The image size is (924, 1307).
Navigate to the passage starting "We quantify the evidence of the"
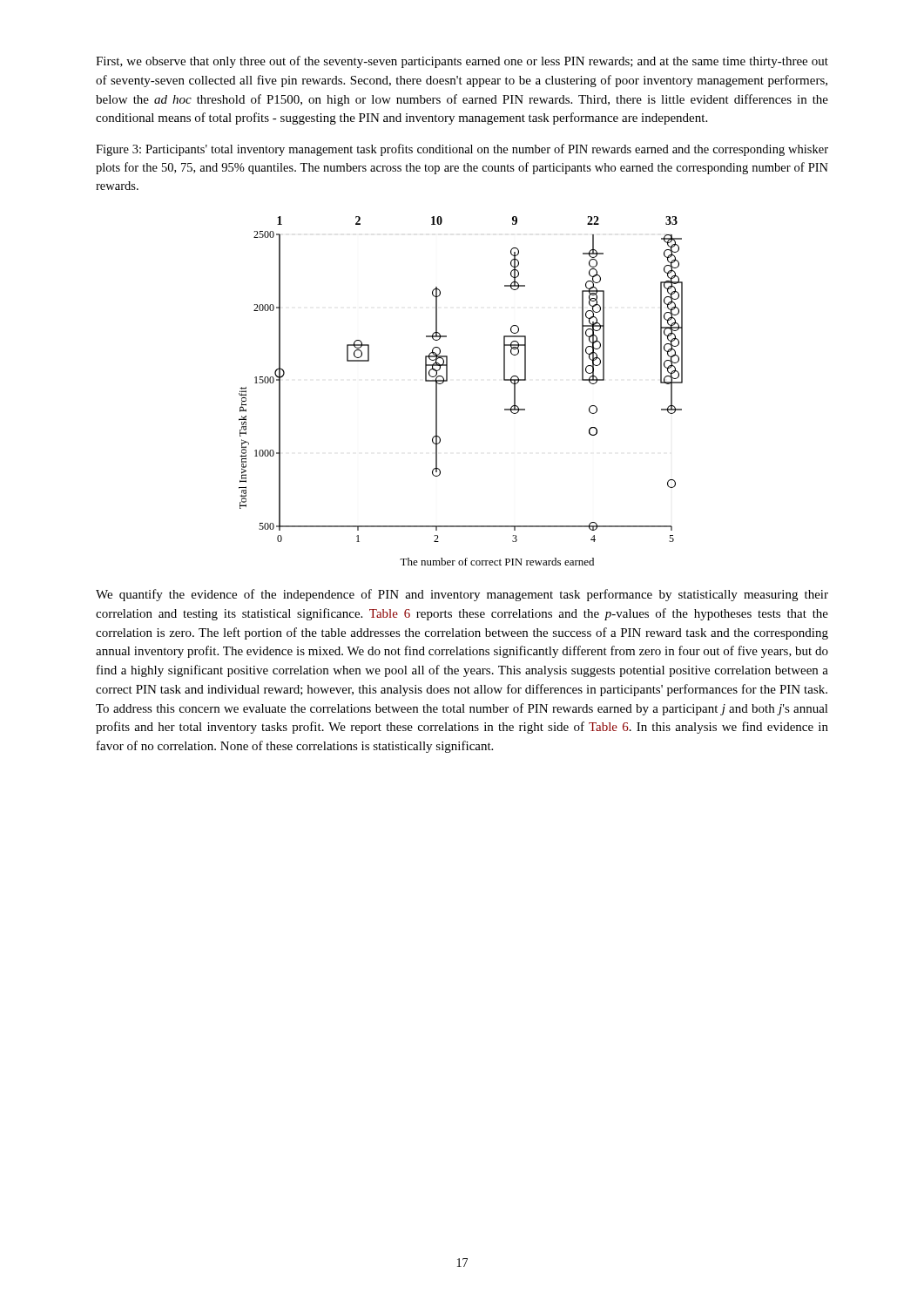click(462, 670)
